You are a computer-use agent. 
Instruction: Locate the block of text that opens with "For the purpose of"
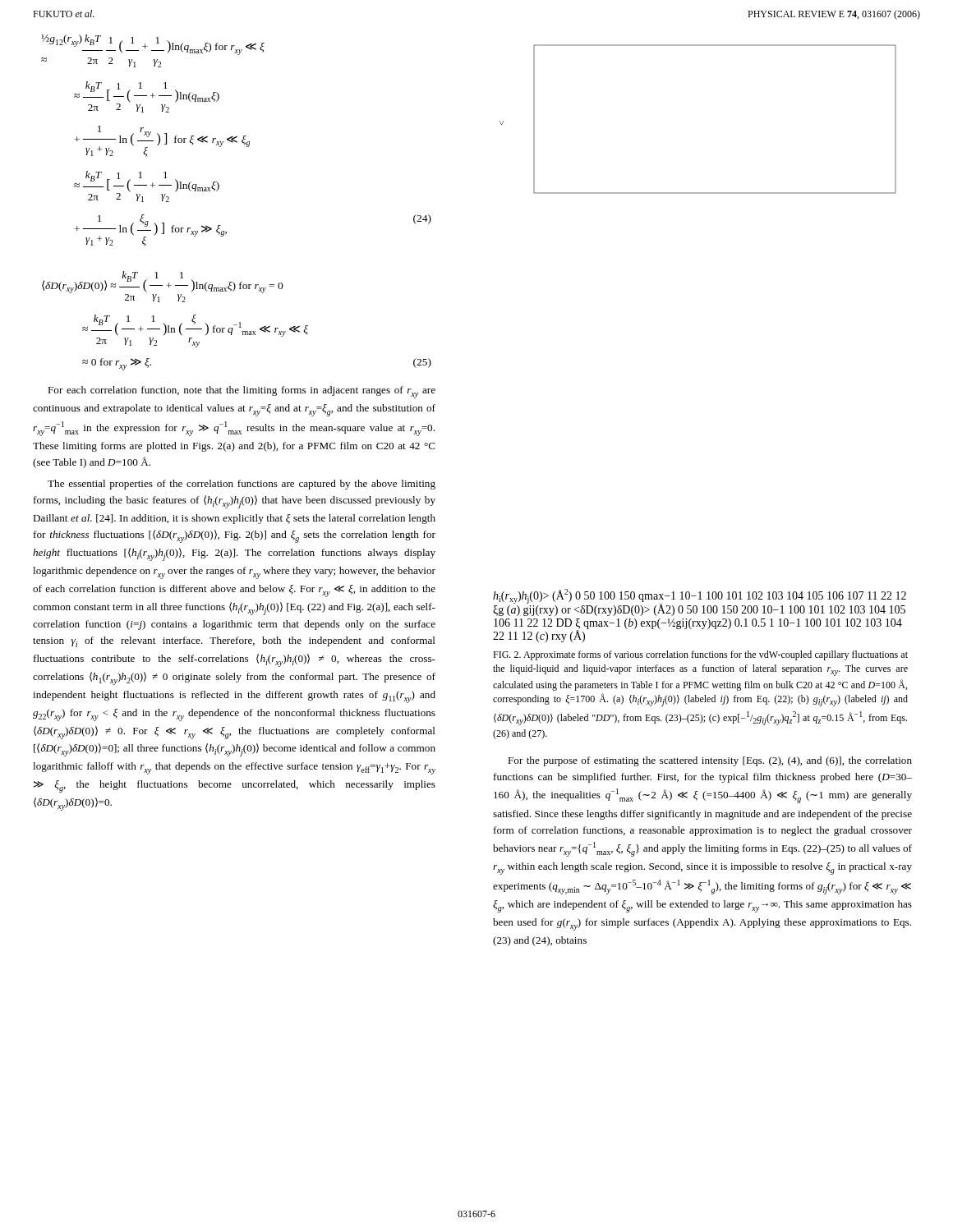point(702,851)
